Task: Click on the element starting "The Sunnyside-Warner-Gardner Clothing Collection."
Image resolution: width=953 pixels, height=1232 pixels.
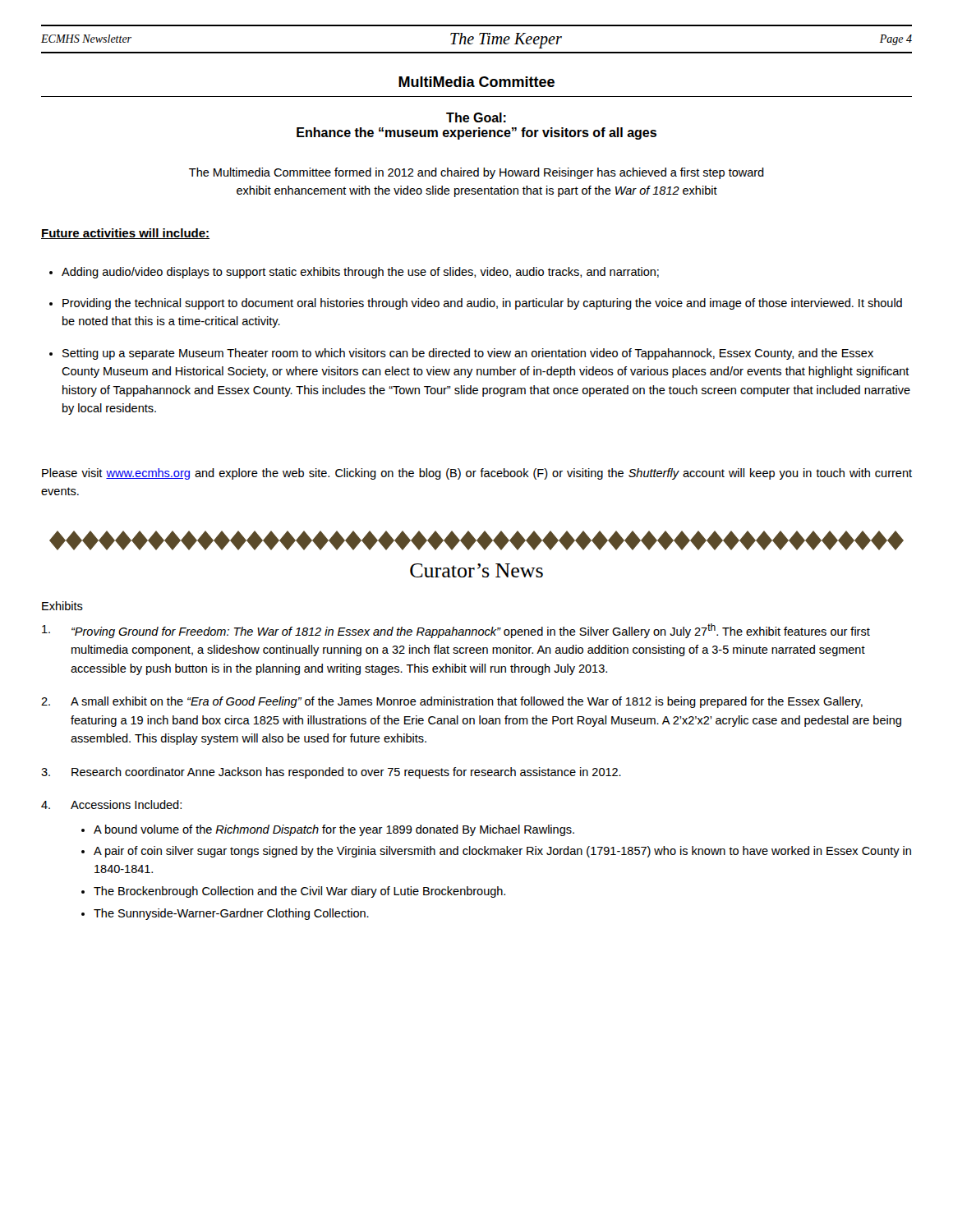Action: 231,913
